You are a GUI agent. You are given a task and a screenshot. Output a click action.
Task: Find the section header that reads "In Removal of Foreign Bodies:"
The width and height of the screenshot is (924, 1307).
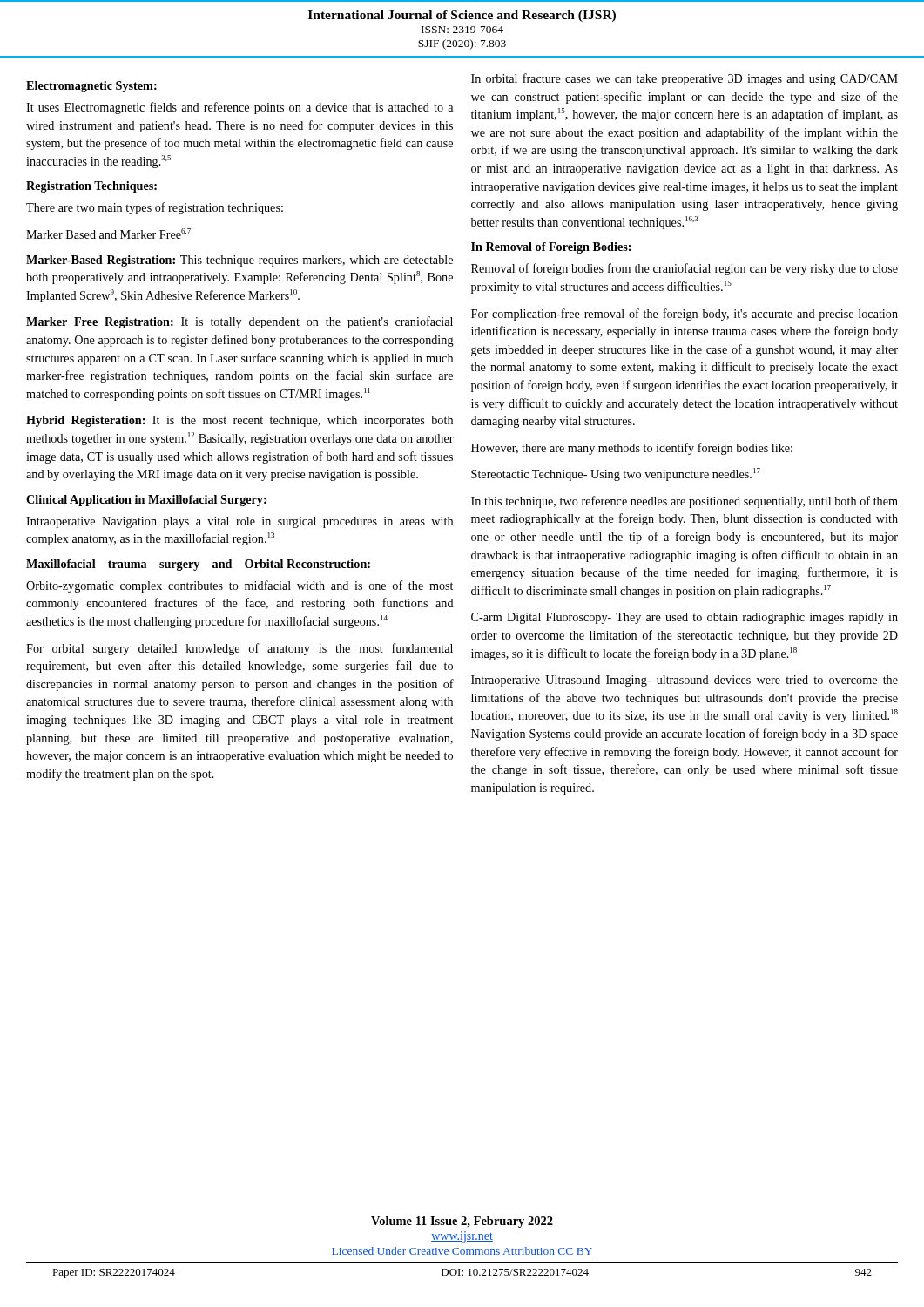[551, 247]
